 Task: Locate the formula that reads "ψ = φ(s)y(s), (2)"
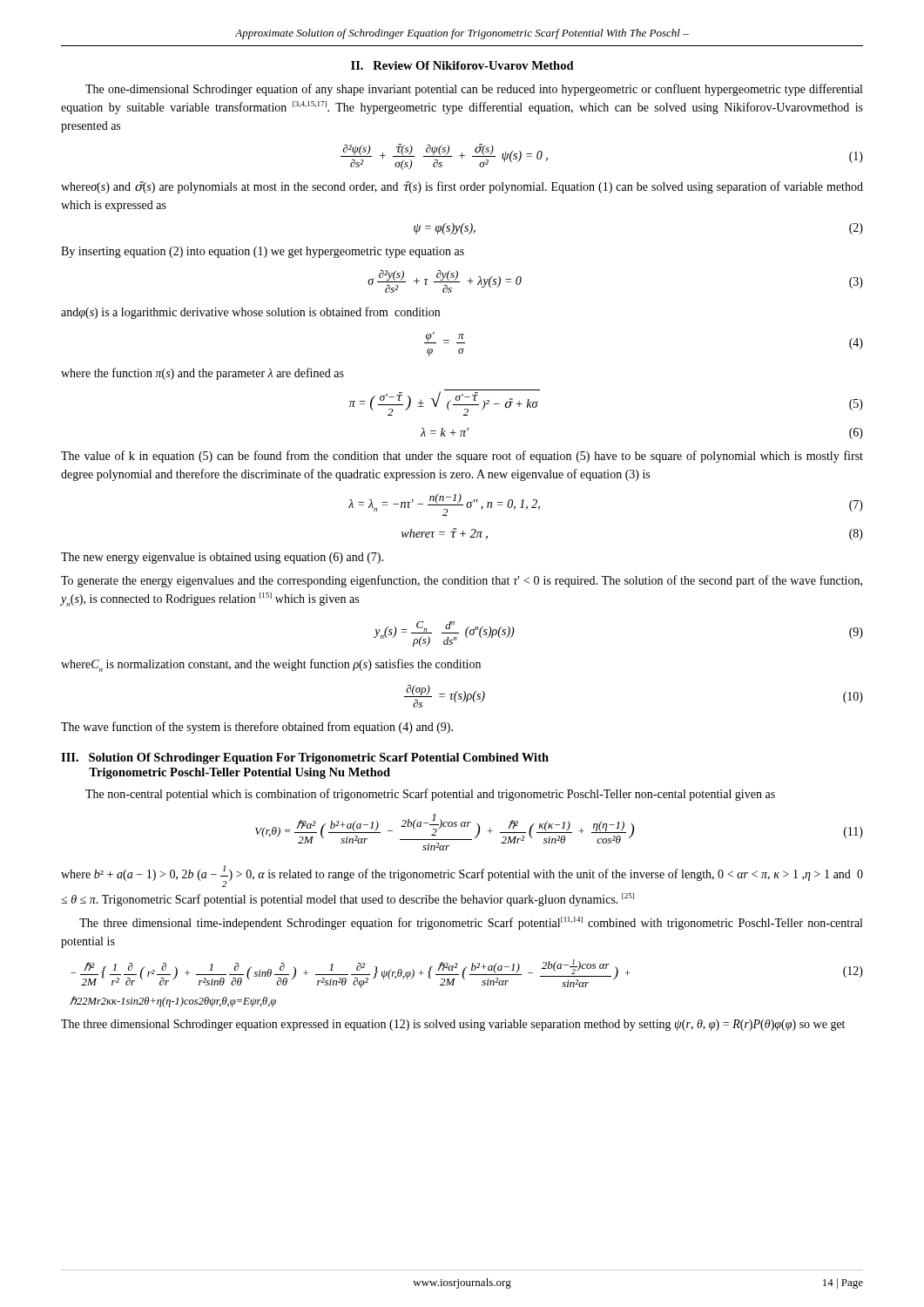click(462, 228)
